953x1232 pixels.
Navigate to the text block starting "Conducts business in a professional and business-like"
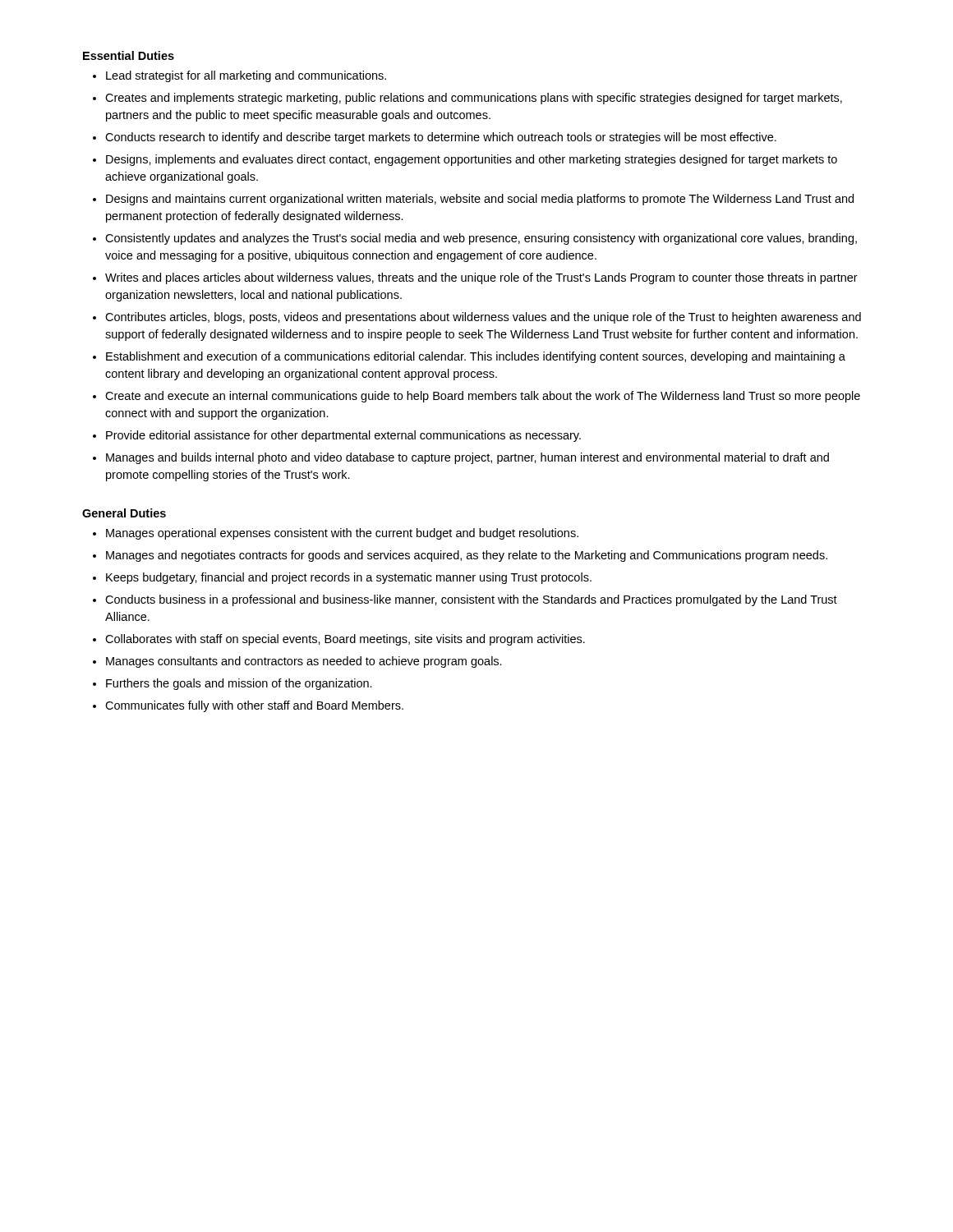tap(471, 609)
